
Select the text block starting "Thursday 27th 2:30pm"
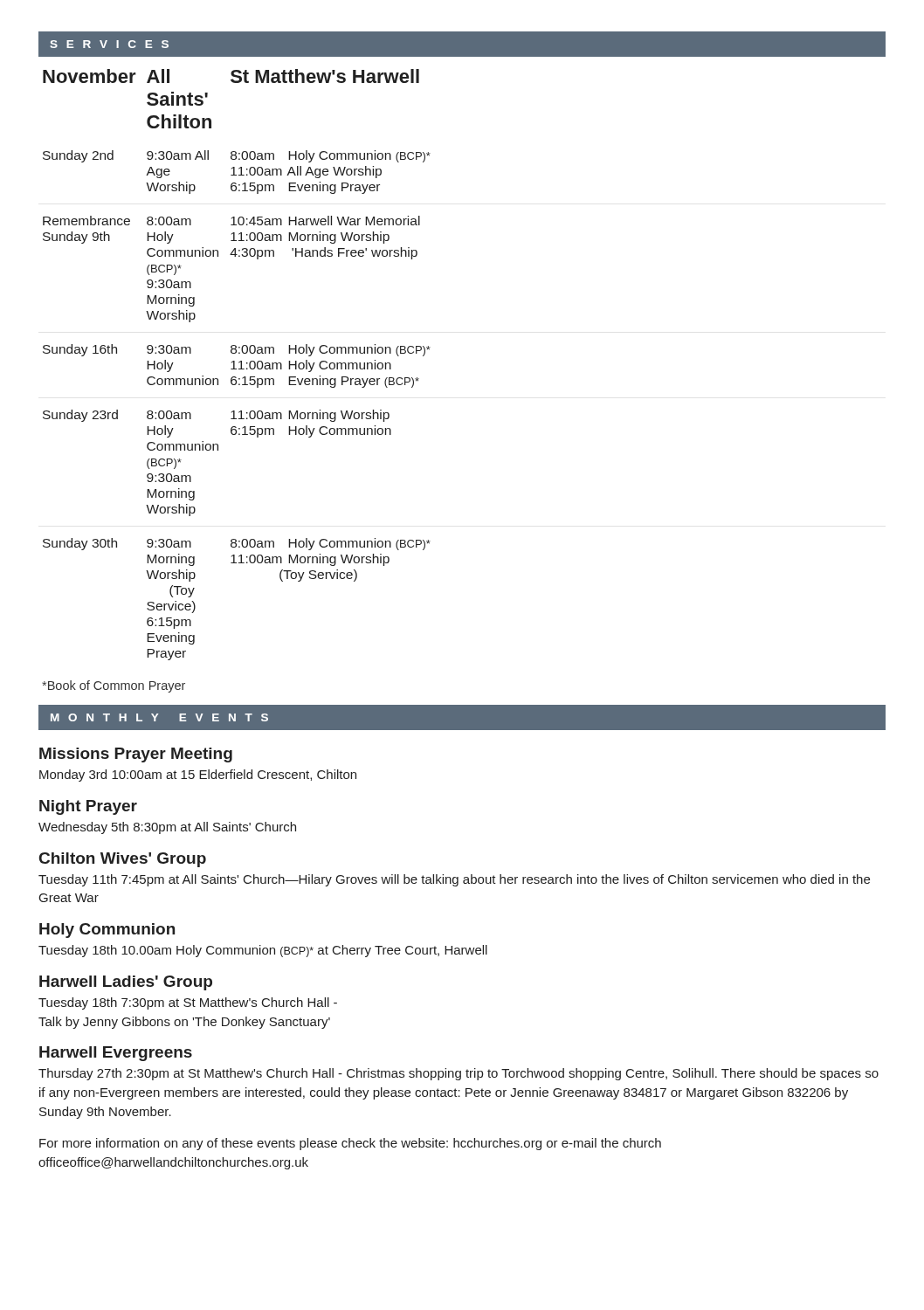click(458, 1092)
